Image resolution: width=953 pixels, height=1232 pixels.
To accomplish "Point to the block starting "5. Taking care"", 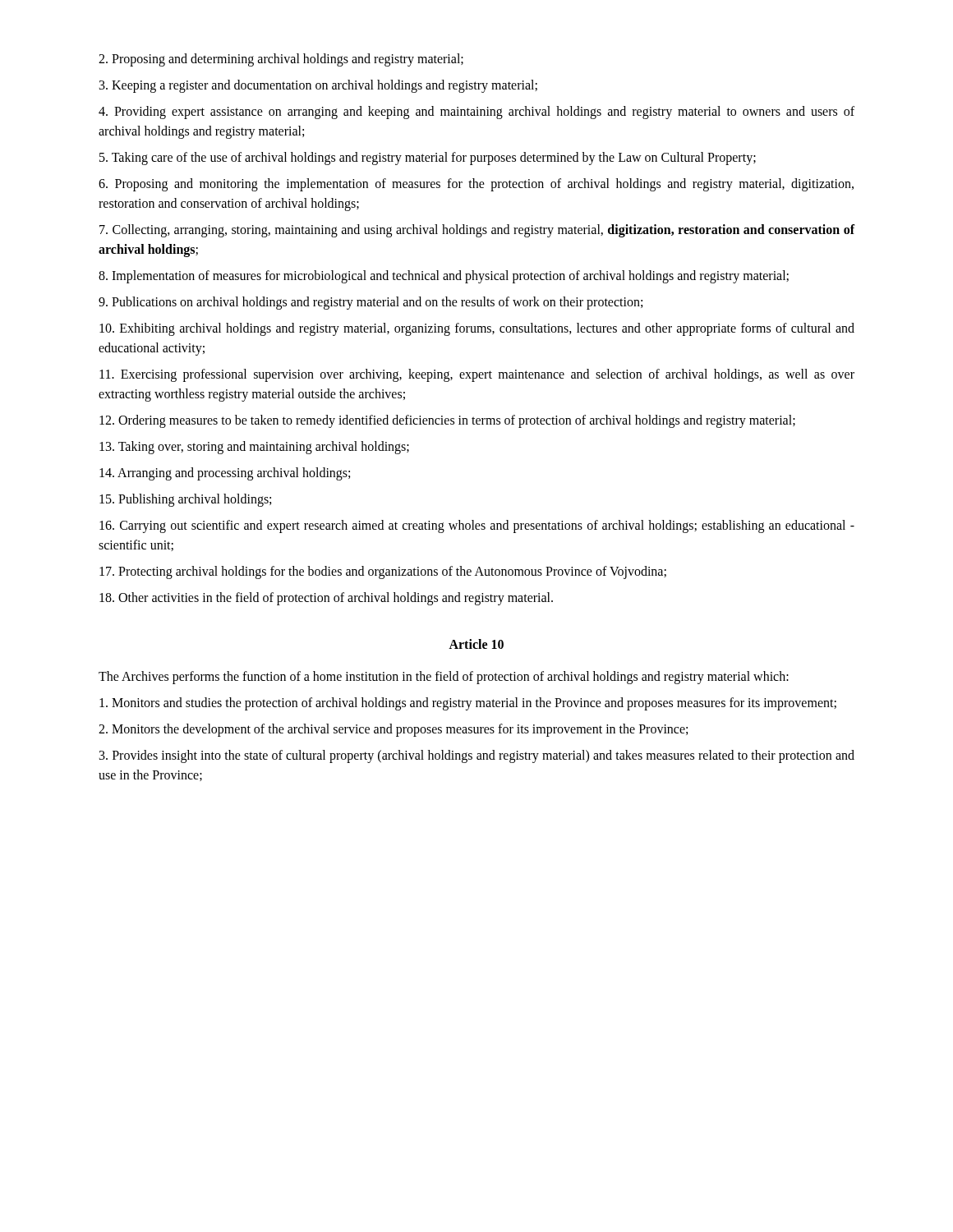I will pos(427,157).
